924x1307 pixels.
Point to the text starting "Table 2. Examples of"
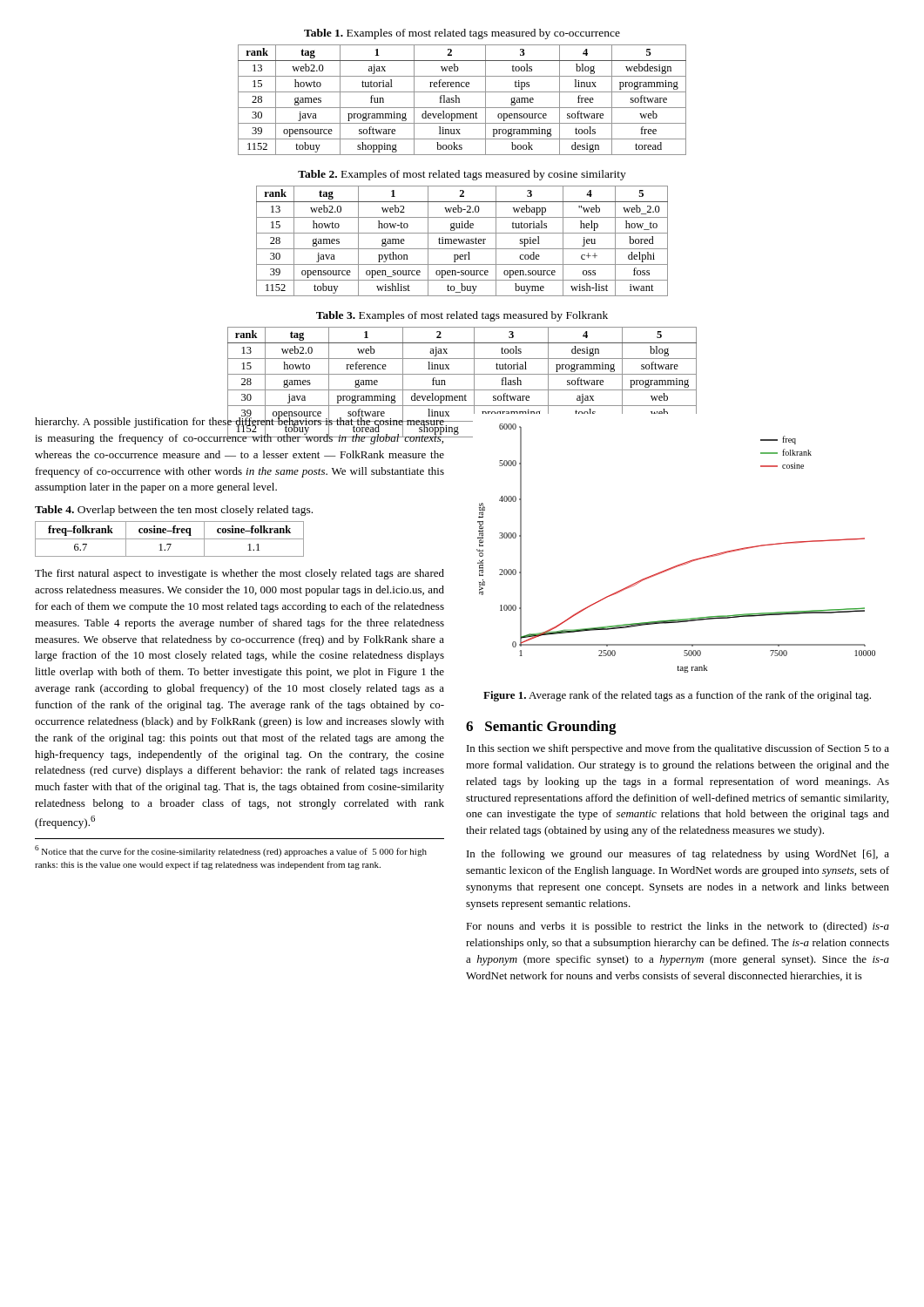(x=462, y=174)
